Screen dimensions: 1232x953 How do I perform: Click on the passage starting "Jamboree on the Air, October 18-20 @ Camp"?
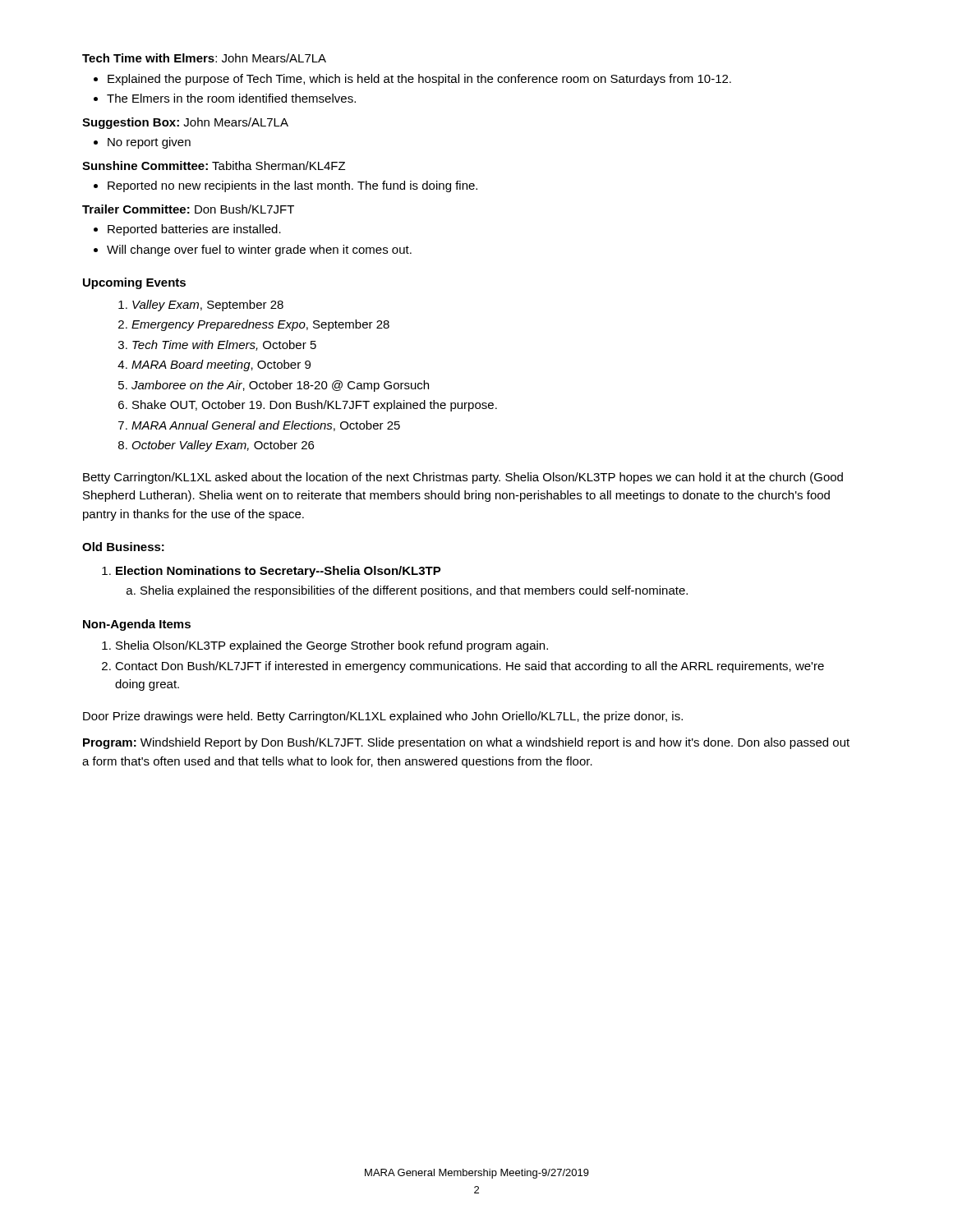pyautogui.click(x=281, y=384)
